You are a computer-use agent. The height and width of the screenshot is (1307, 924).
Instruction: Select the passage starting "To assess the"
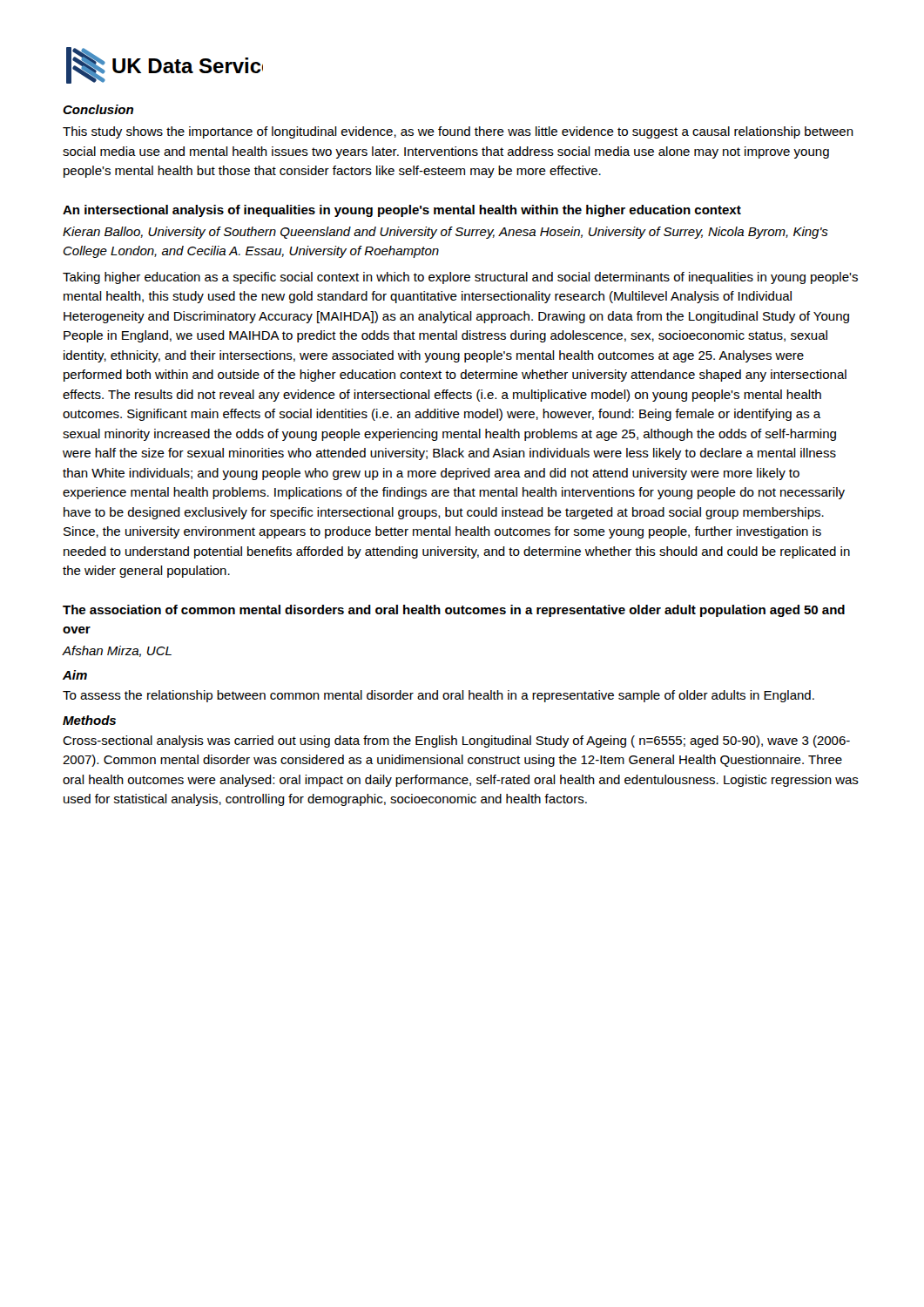click(x=439, y=695)
